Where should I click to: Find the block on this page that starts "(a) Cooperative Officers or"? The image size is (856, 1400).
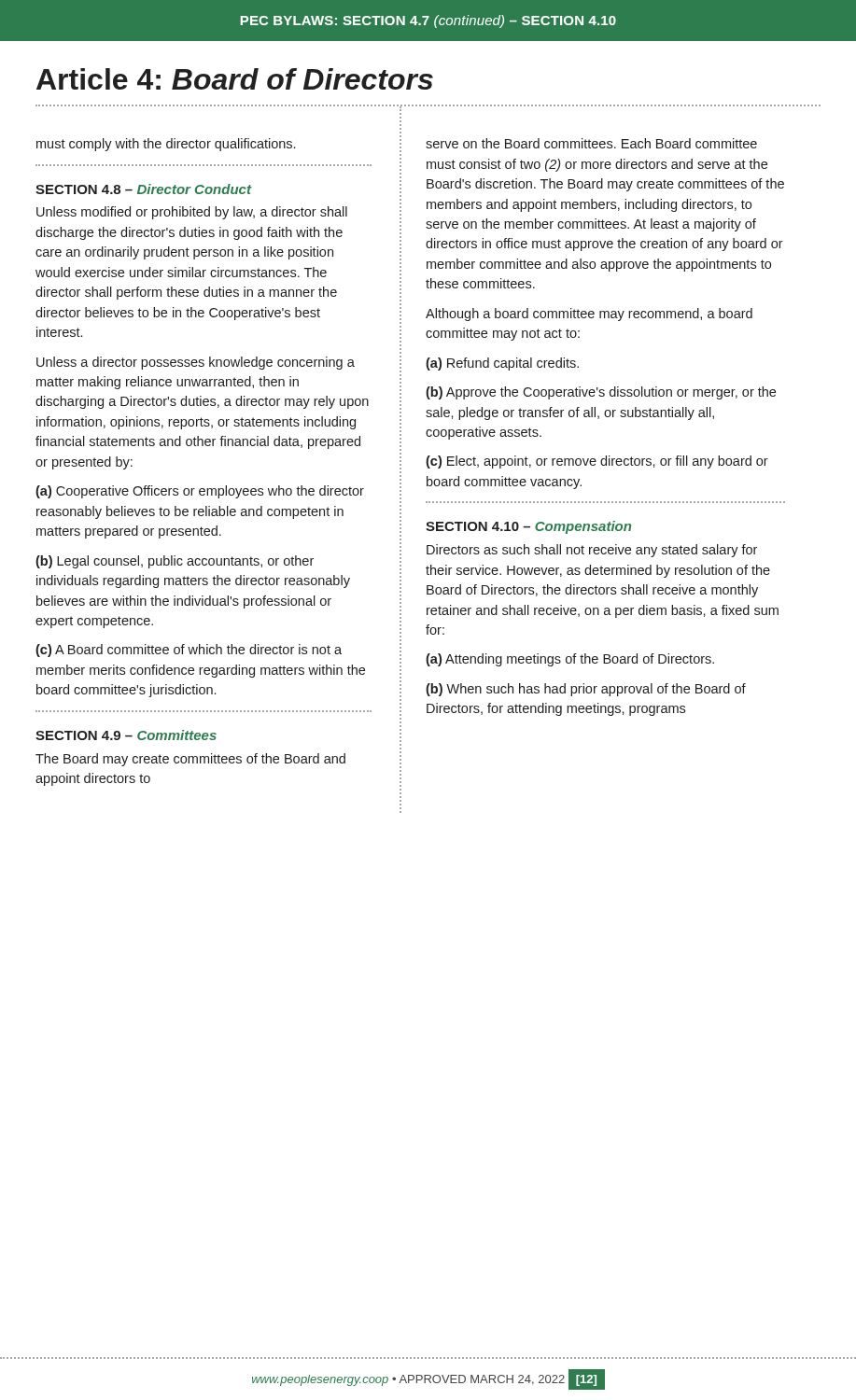pyautogui.click(x=200, y=511)
